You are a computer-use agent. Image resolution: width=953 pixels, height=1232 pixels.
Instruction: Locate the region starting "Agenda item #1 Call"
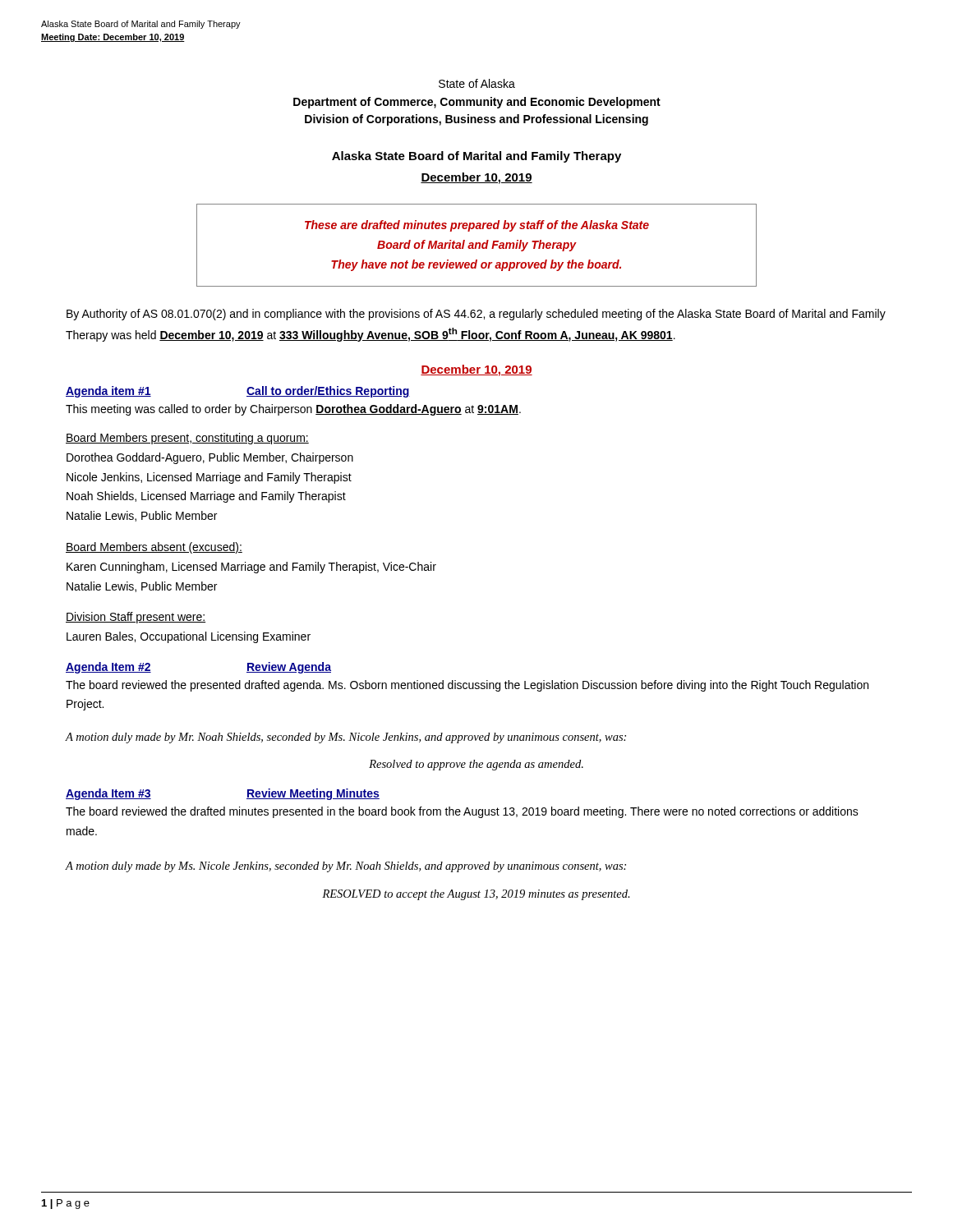click(x=476, y=402)
